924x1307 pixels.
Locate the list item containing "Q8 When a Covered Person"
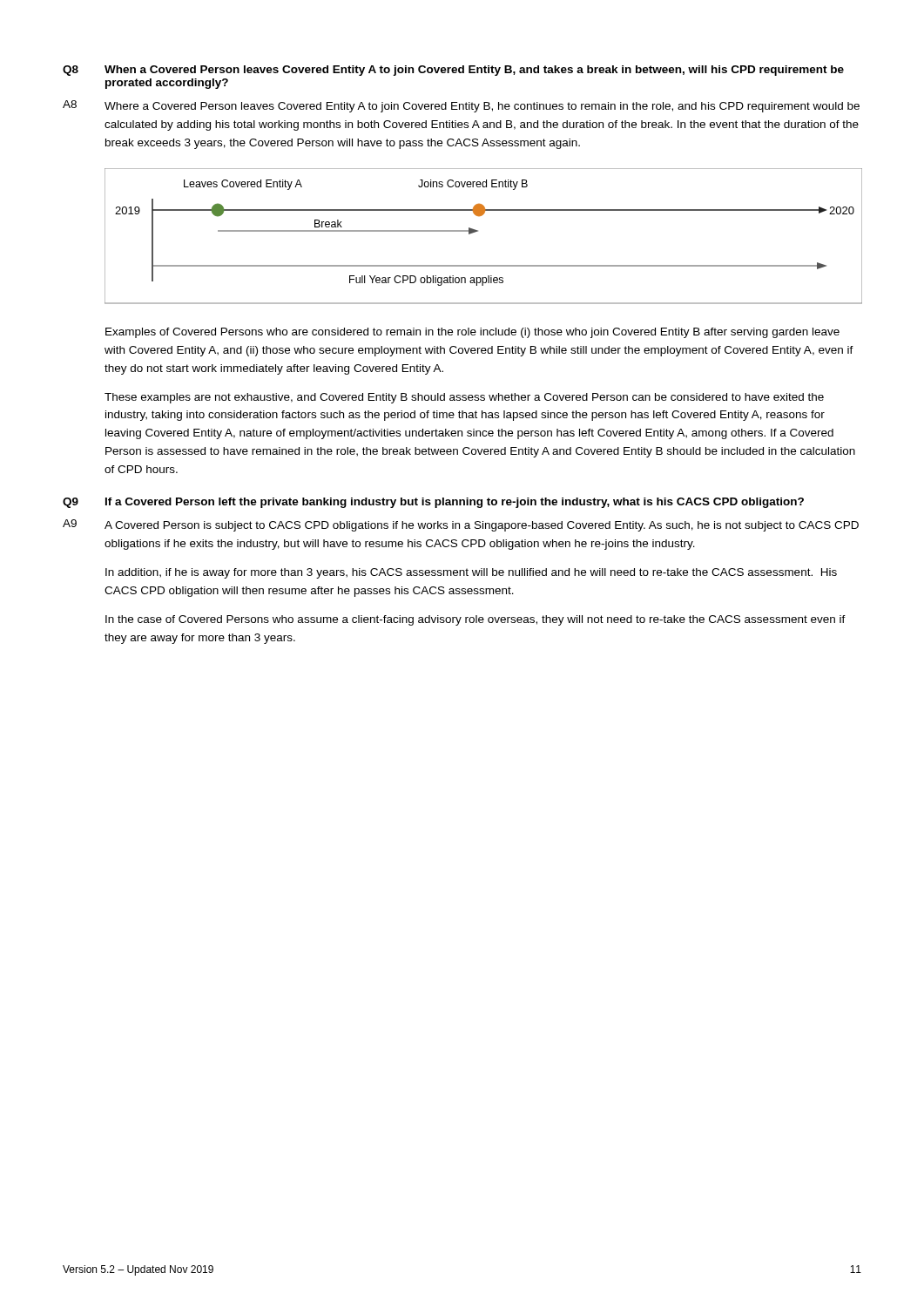pos(462,76)
